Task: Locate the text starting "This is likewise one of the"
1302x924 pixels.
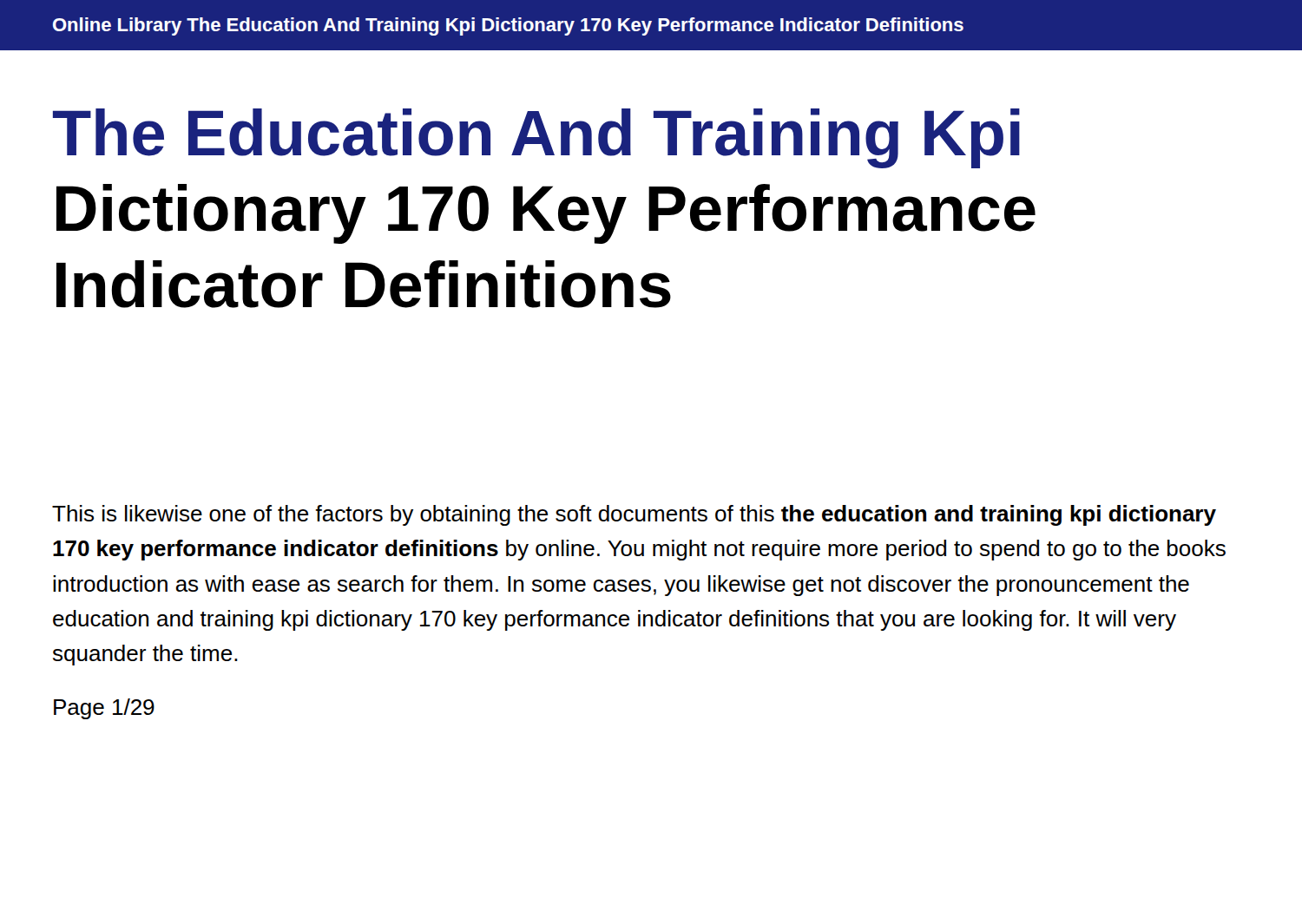Action: click(x=651, y=611)
